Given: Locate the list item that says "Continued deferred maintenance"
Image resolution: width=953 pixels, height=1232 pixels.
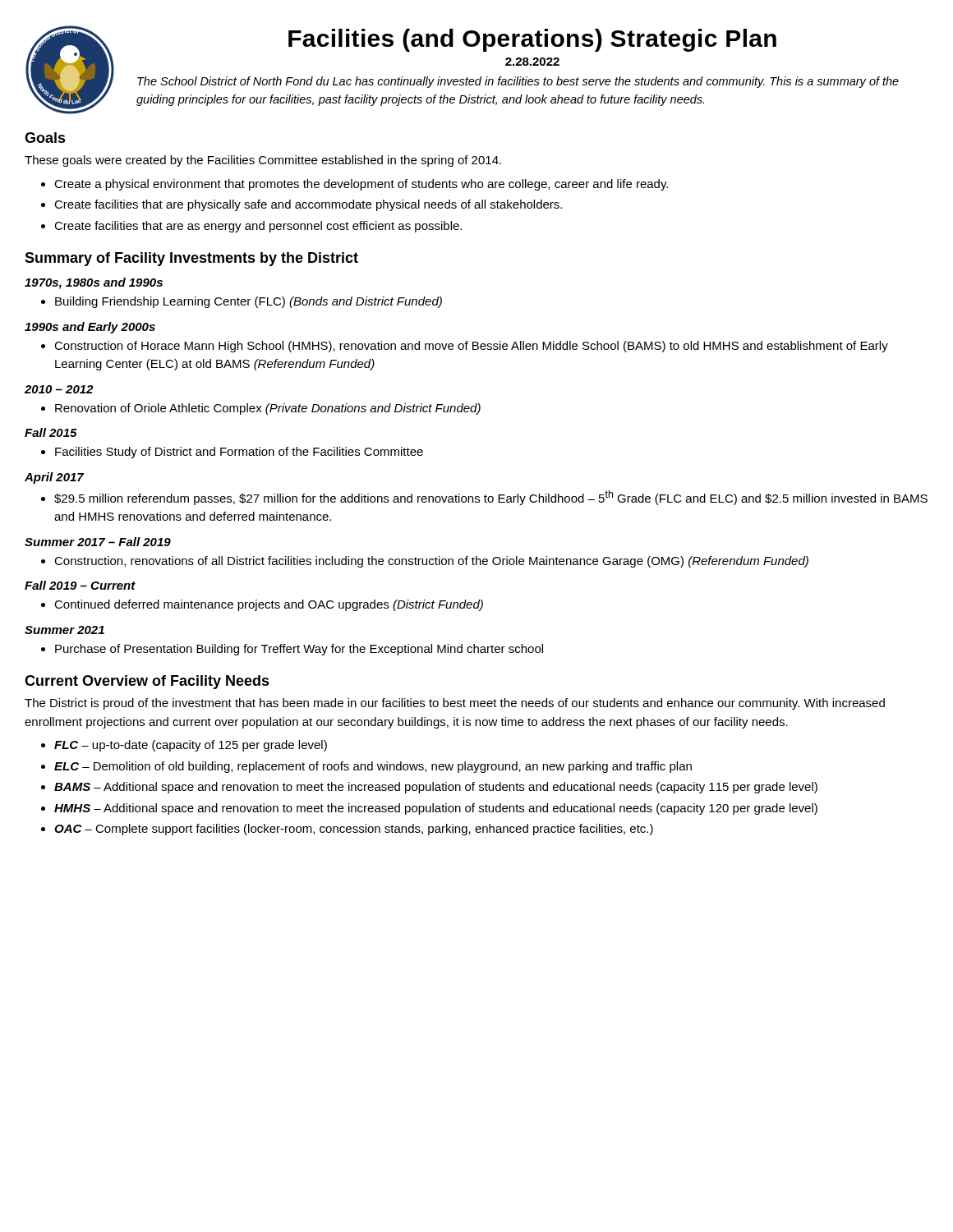Looking at the screenshot, I should (269, 604).
